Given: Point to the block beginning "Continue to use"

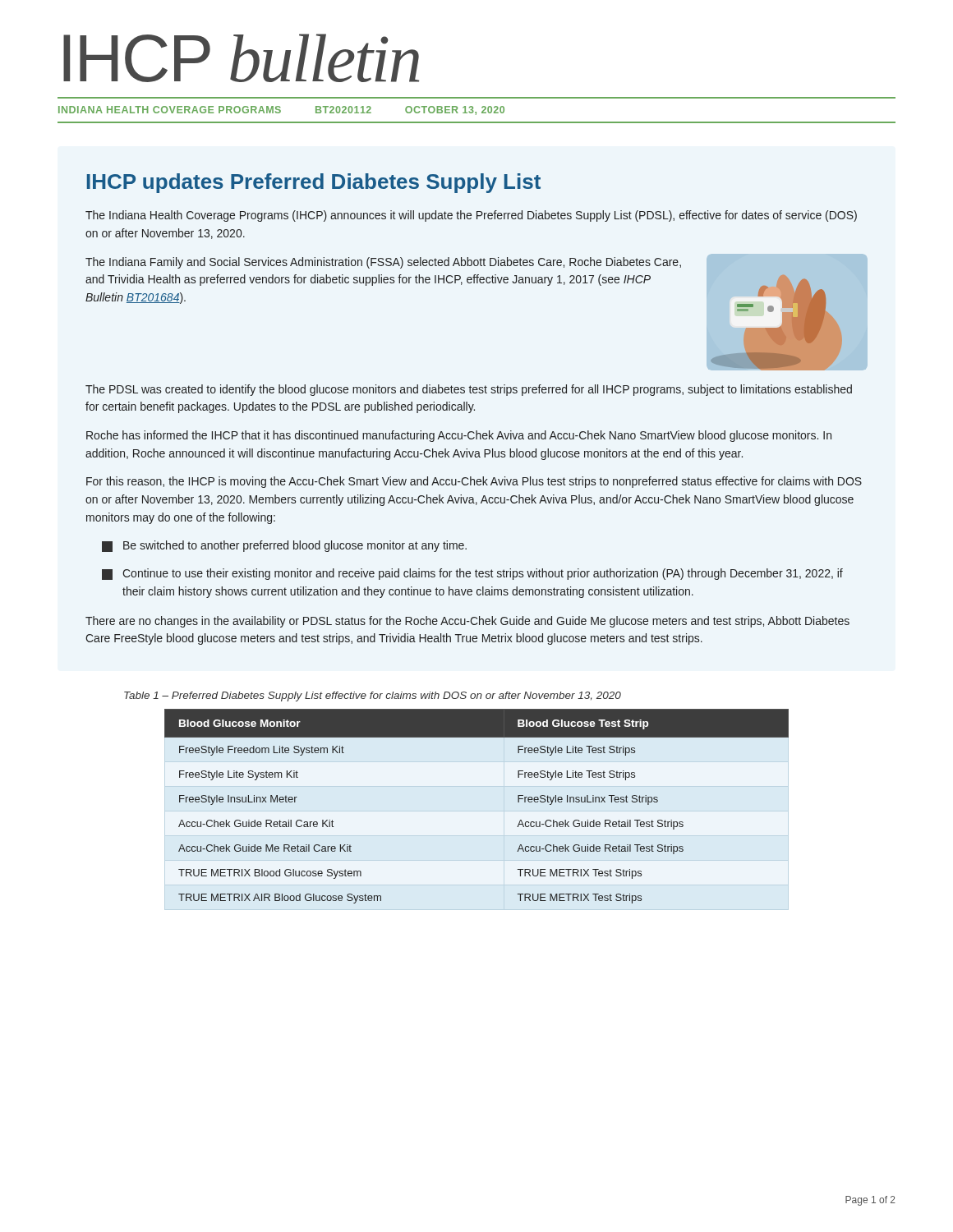Looking at the screenshot, I should click(x=485, y=583).
